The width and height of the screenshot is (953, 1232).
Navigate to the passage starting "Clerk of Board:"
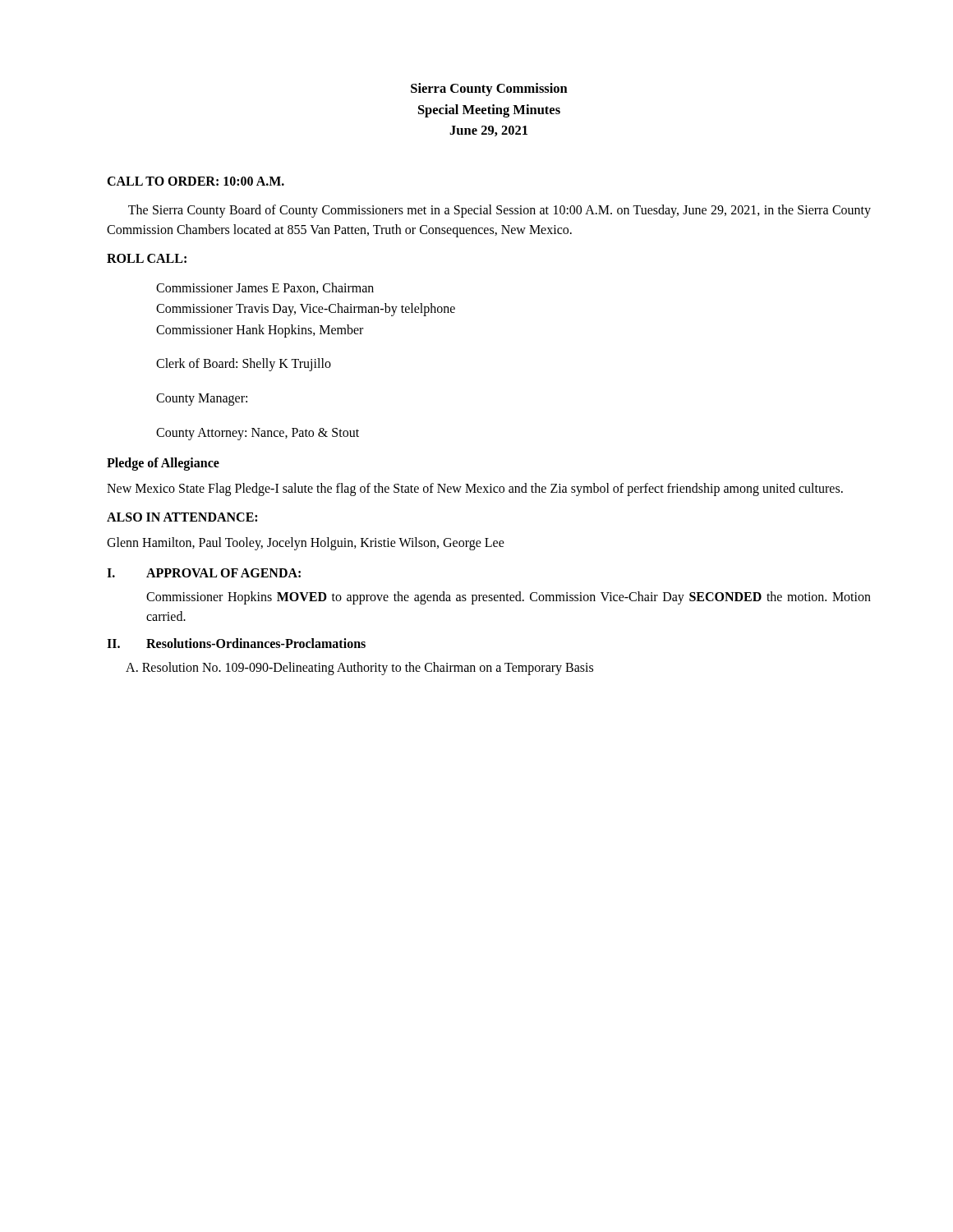coord(244,364)
